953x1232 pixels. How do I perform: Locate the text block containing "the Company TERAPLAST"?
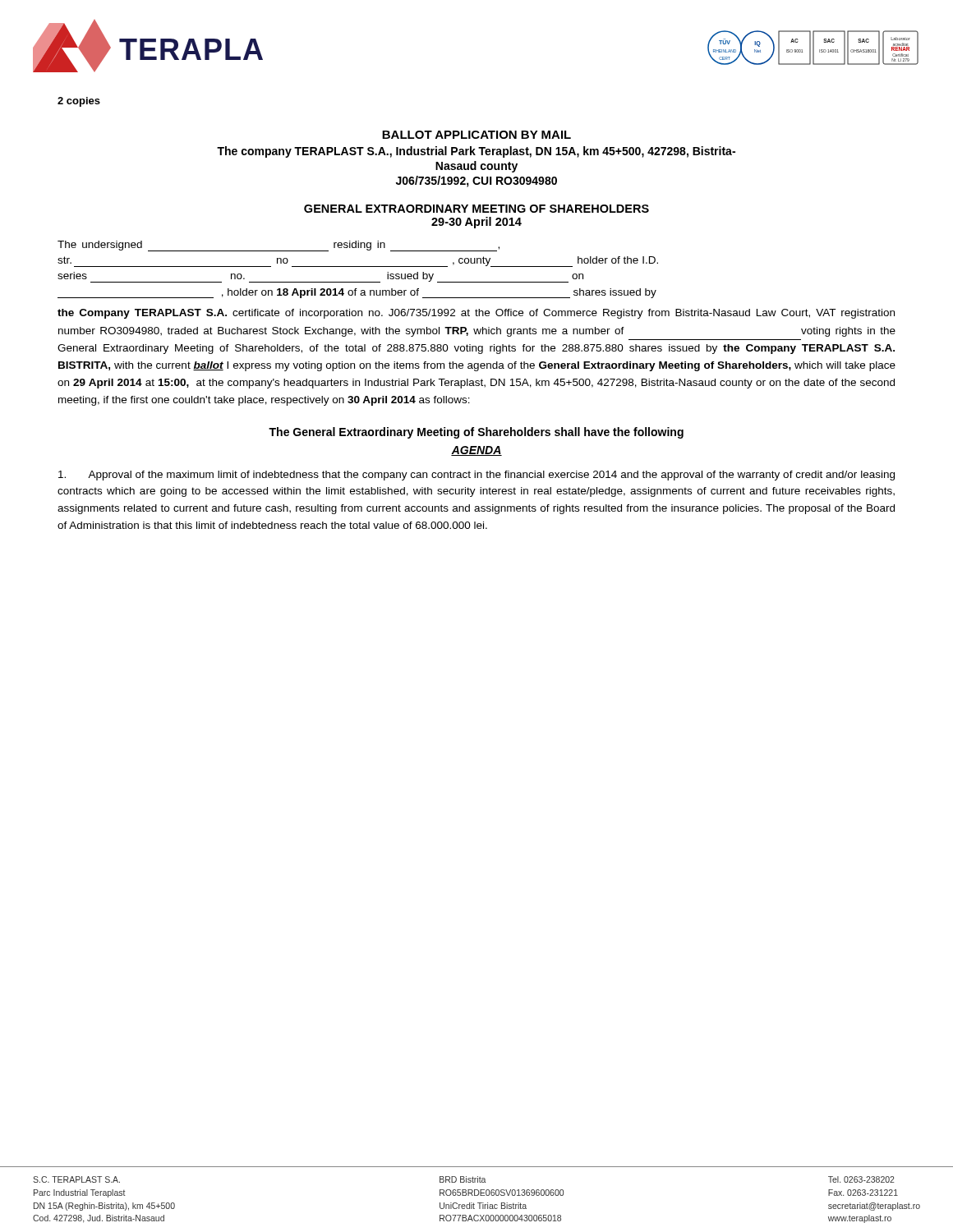476,356
